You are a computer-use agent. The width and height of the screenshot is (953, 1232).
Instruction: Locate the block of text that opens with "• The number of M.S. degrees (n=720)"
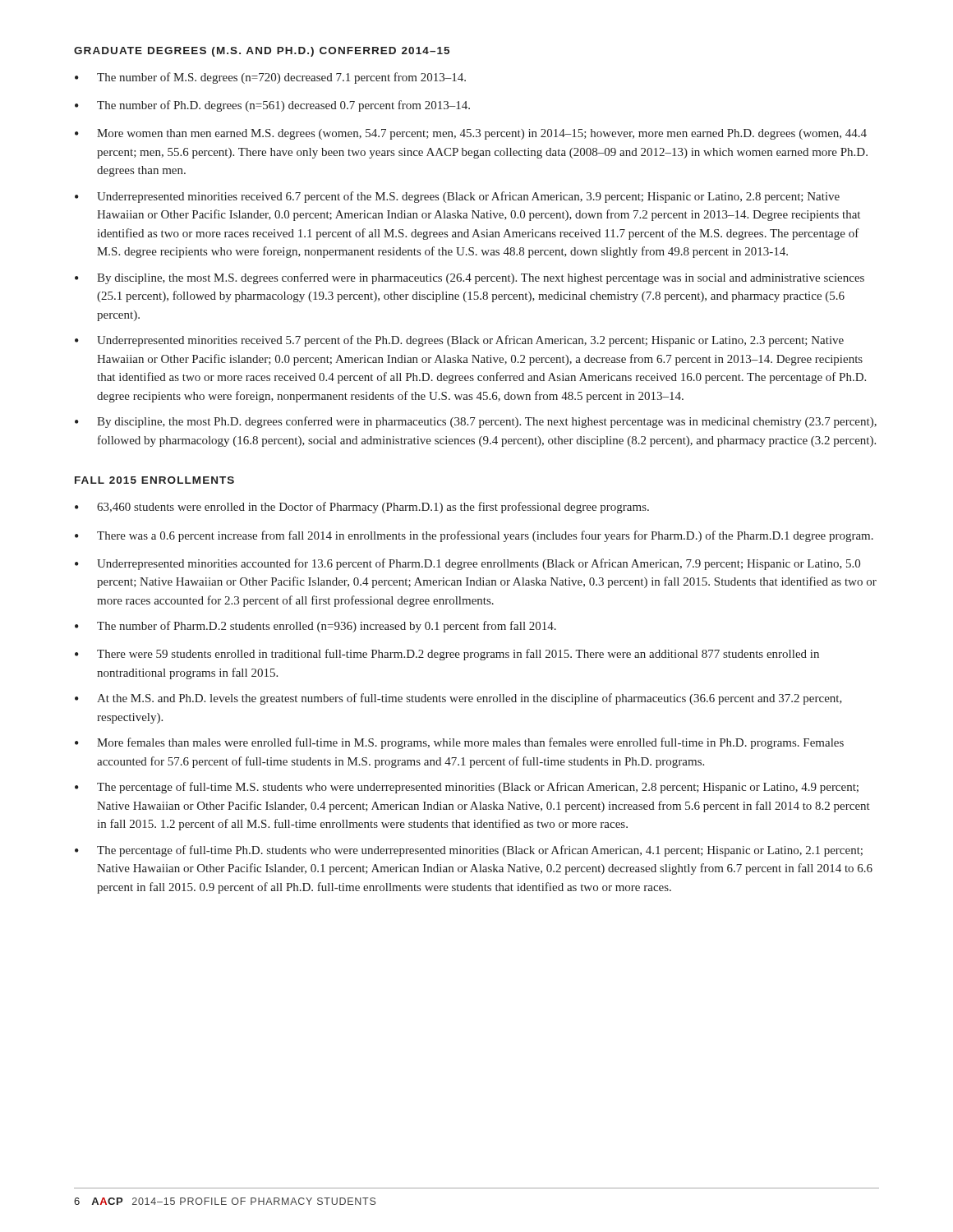[x=270, y=78]
